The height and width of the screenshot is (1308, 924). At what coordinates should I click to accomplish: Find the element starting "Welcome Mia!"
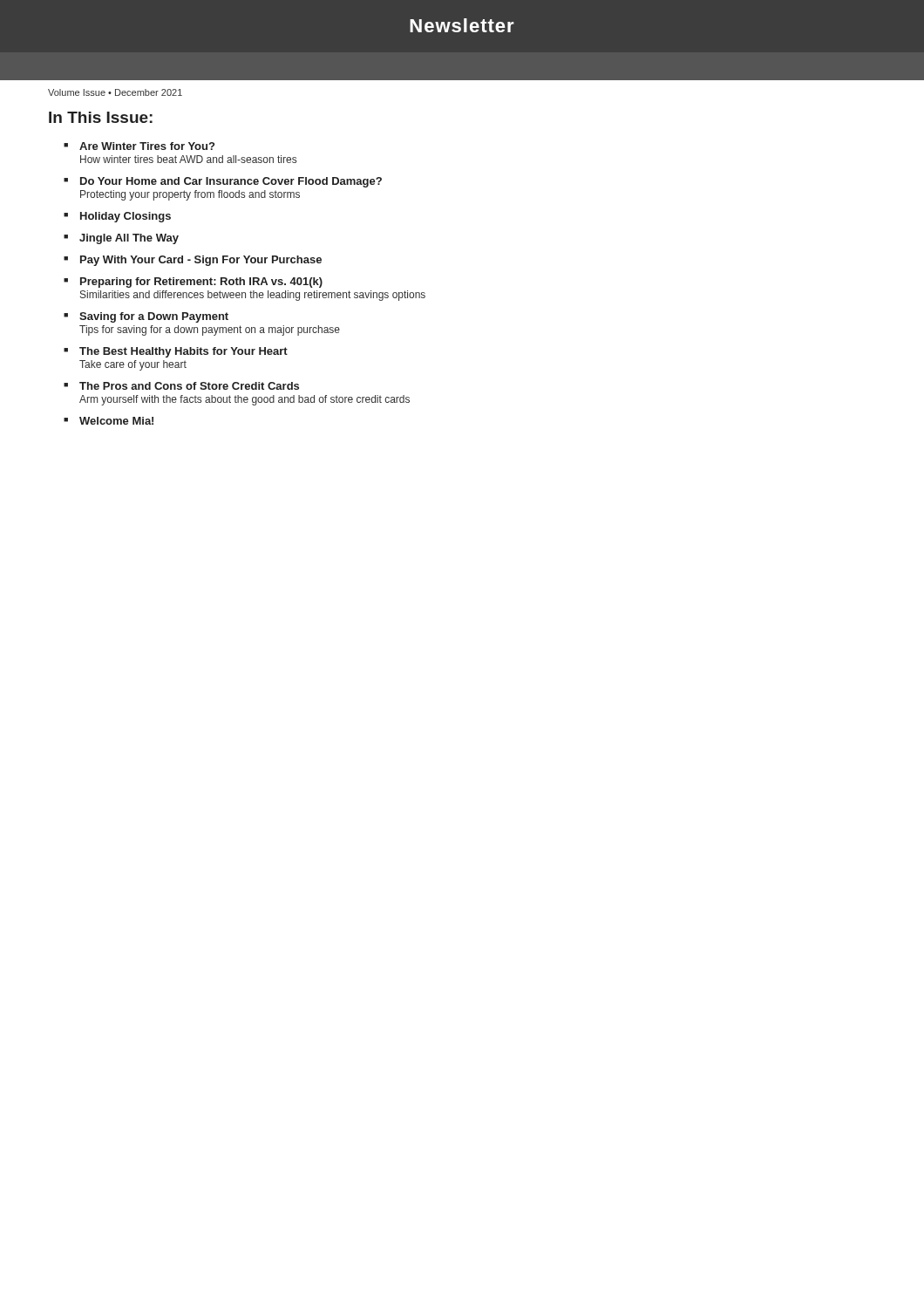116,421
